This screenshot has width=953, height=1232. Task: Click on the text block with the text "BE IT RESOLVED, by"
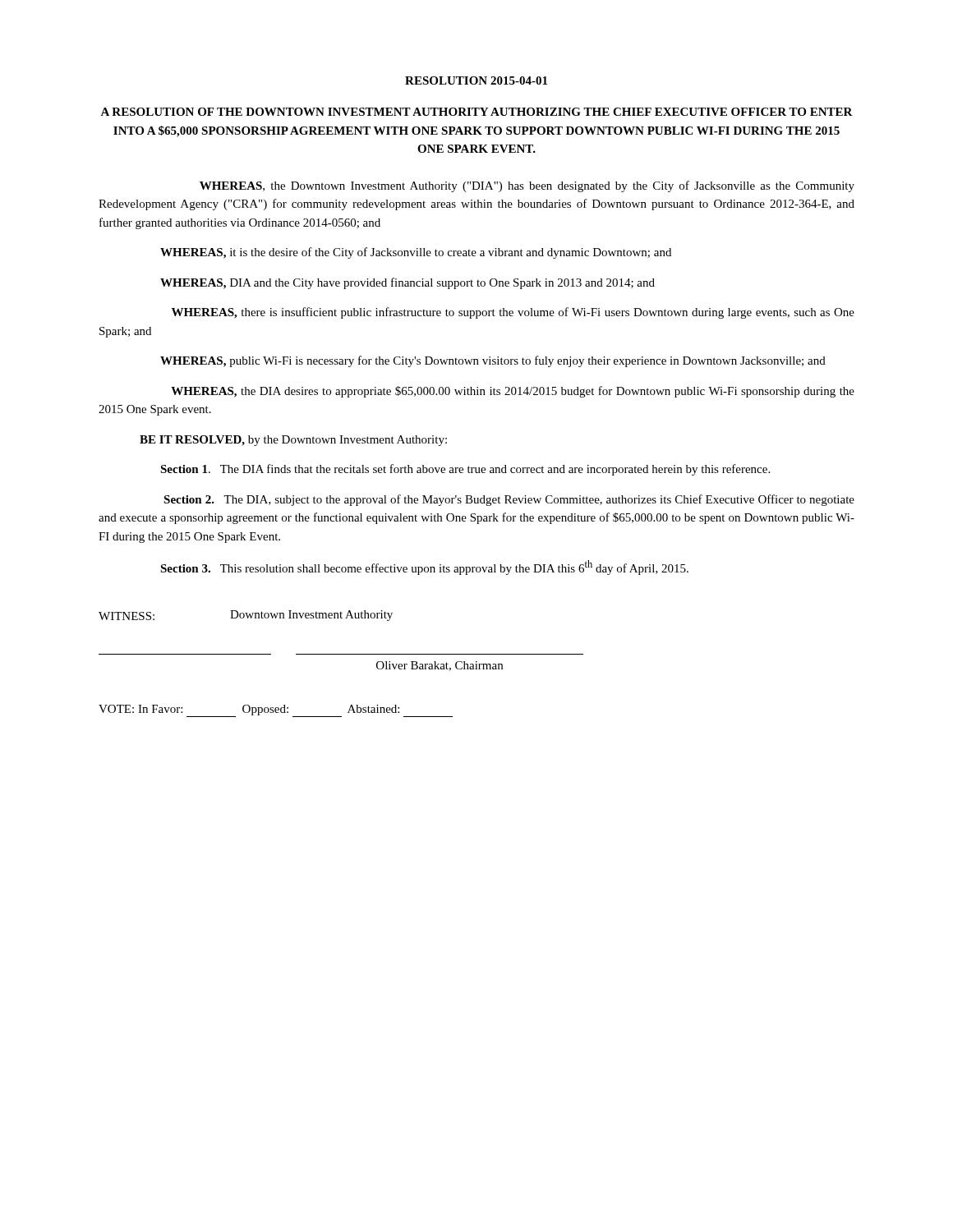pos(294,439)
